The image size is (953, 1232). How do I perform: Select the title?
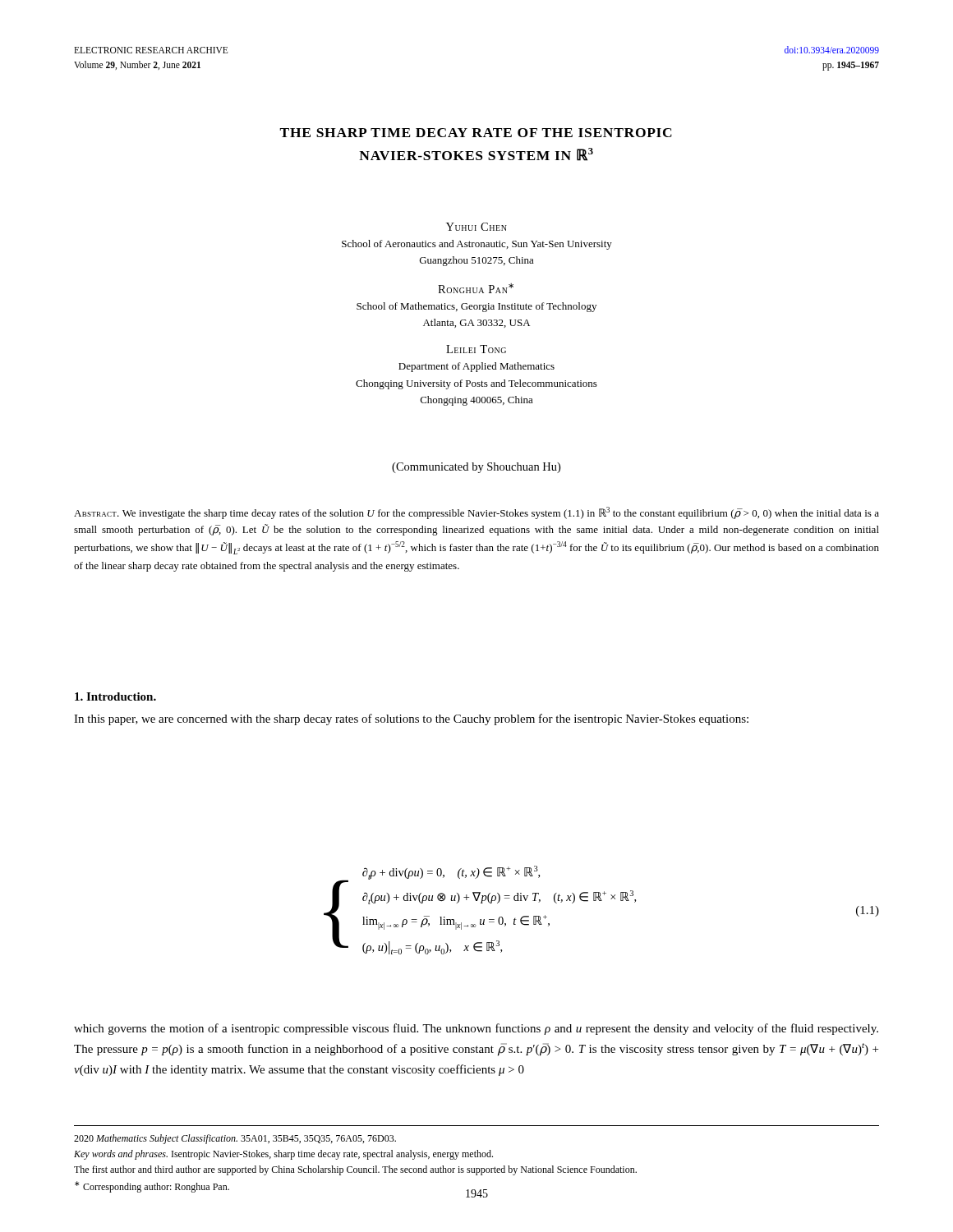coord(476,144)
